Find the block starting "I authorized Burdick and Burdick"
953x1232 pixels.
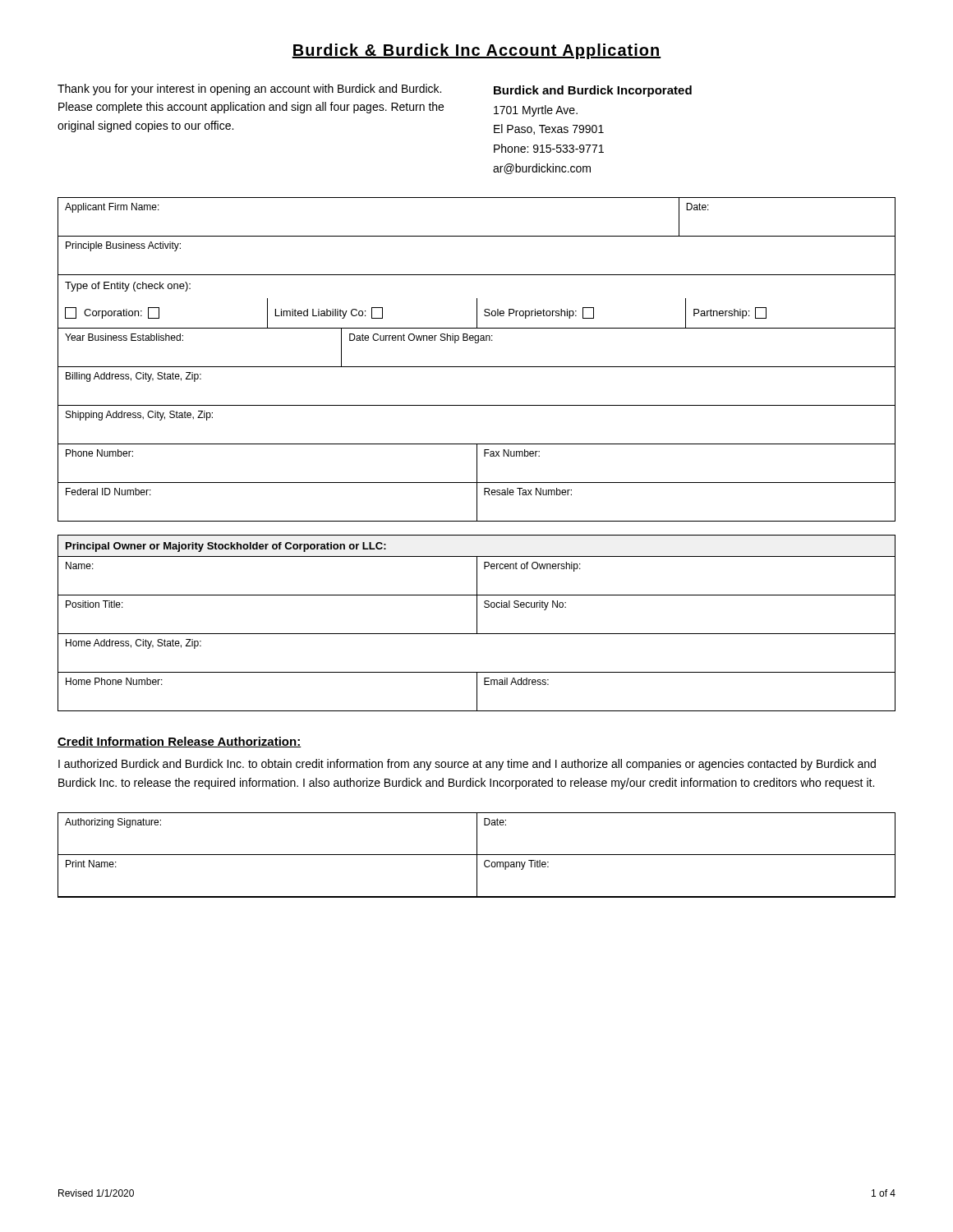(467, 773)
